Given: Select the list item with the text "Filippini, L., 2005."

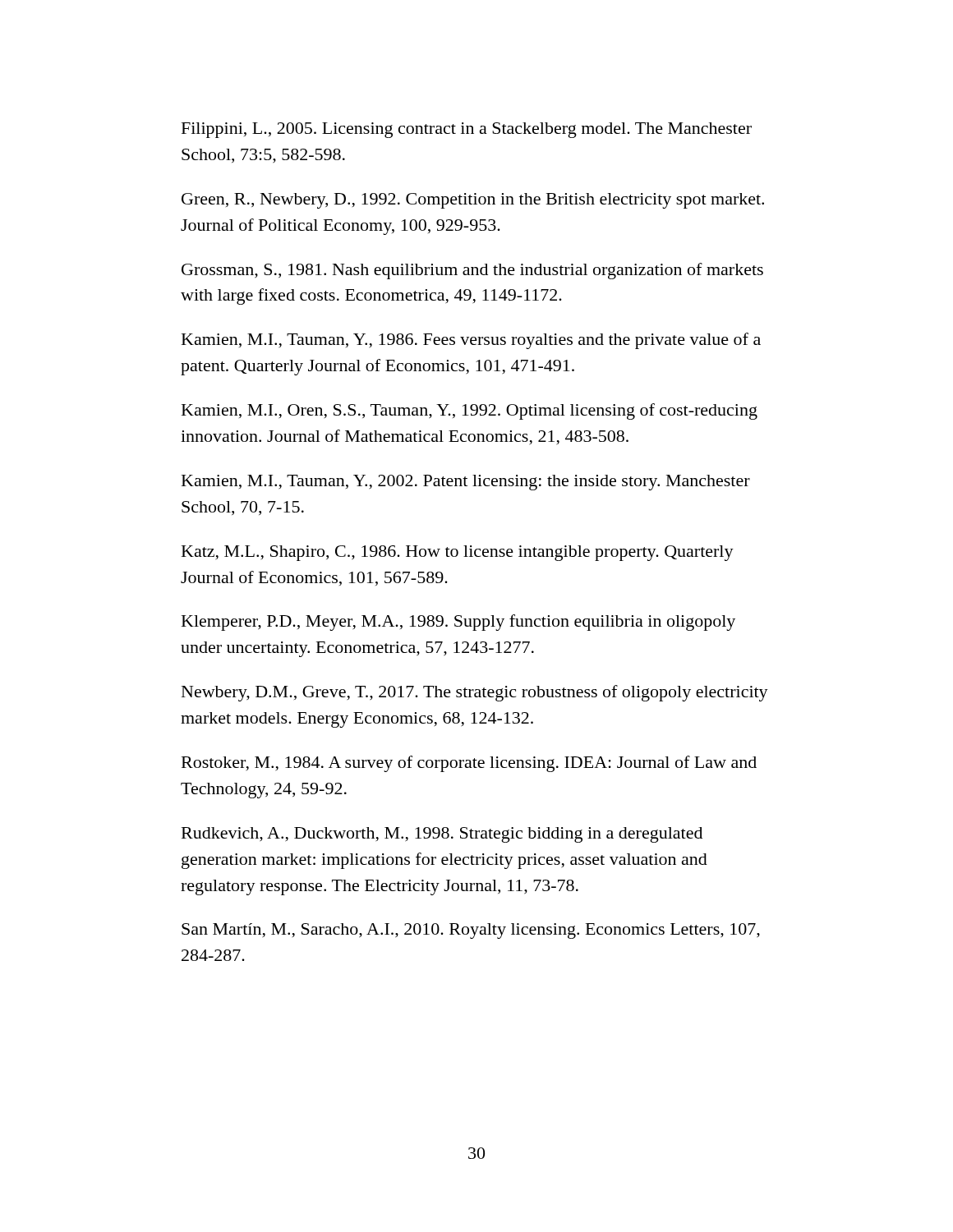Looking at the screenshot, I should click(x=466, y=141).
